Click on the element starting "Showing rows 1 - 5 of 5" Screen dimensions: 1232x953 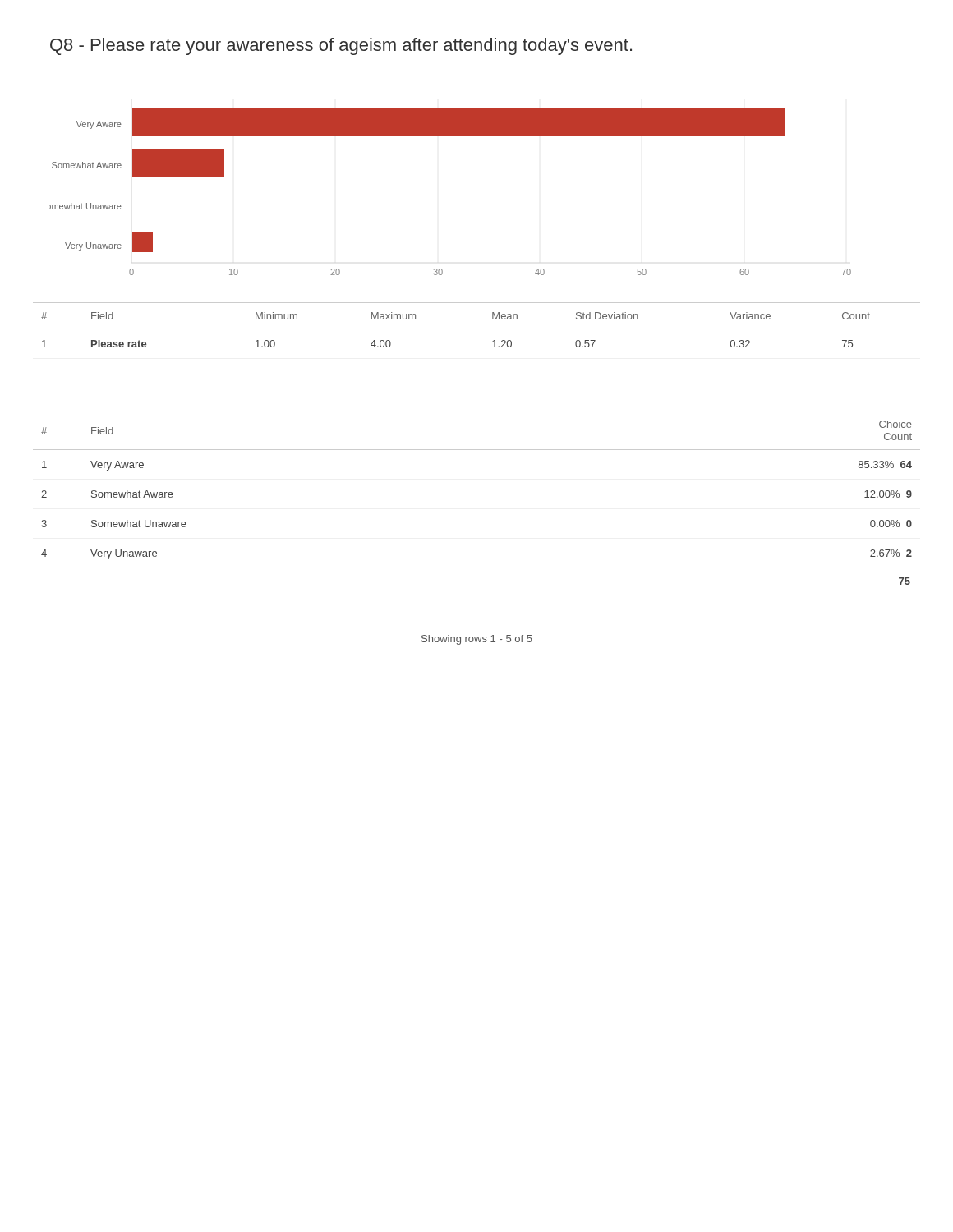pos(476,639)
